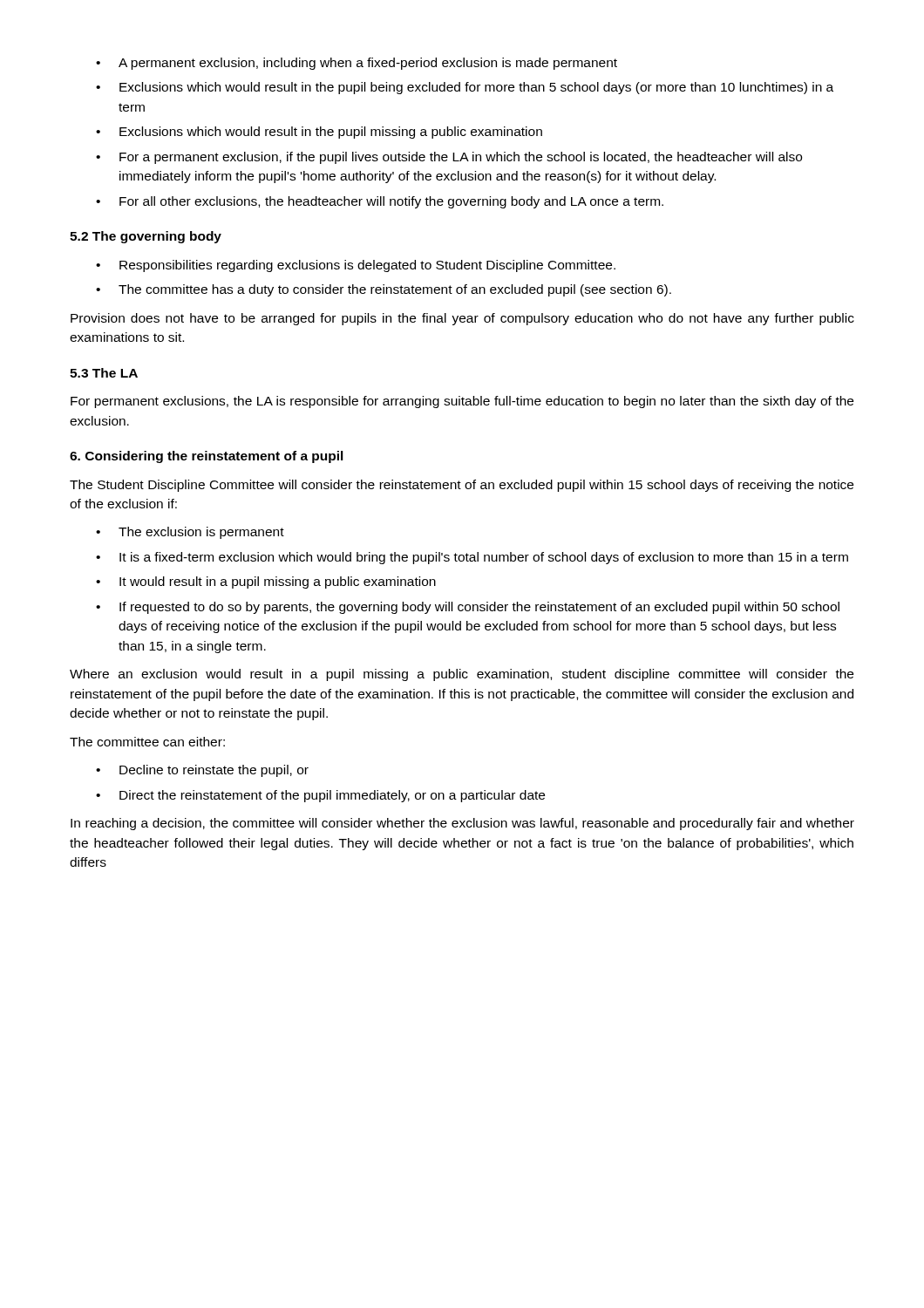Select the text block starting "• A permanent"
924x1308 pixels.
pyautogui.click(x=475, y=63)
